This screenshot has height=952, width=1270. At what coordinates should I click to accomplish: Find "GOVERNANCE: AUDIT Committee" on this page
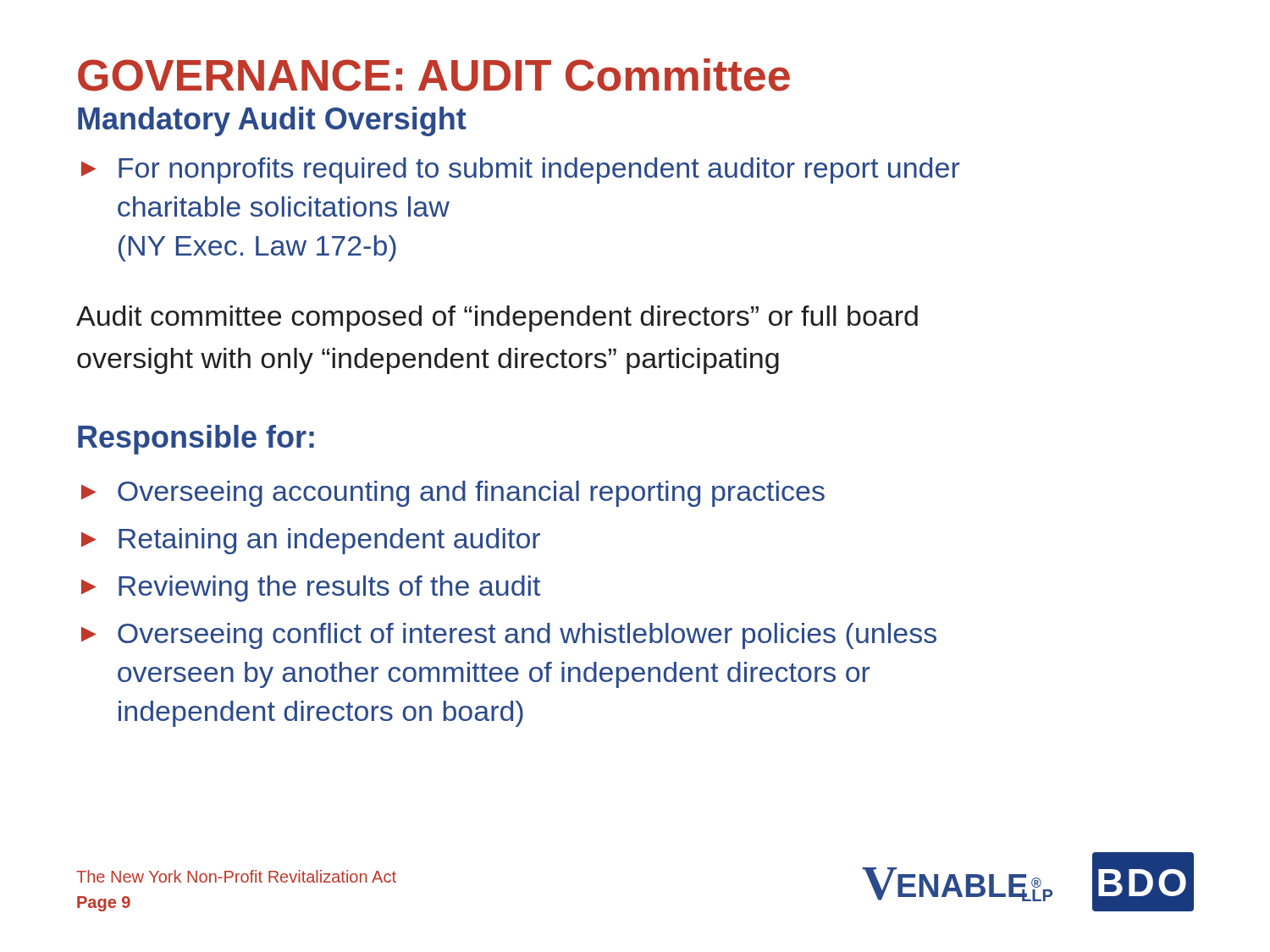[434, 75]
